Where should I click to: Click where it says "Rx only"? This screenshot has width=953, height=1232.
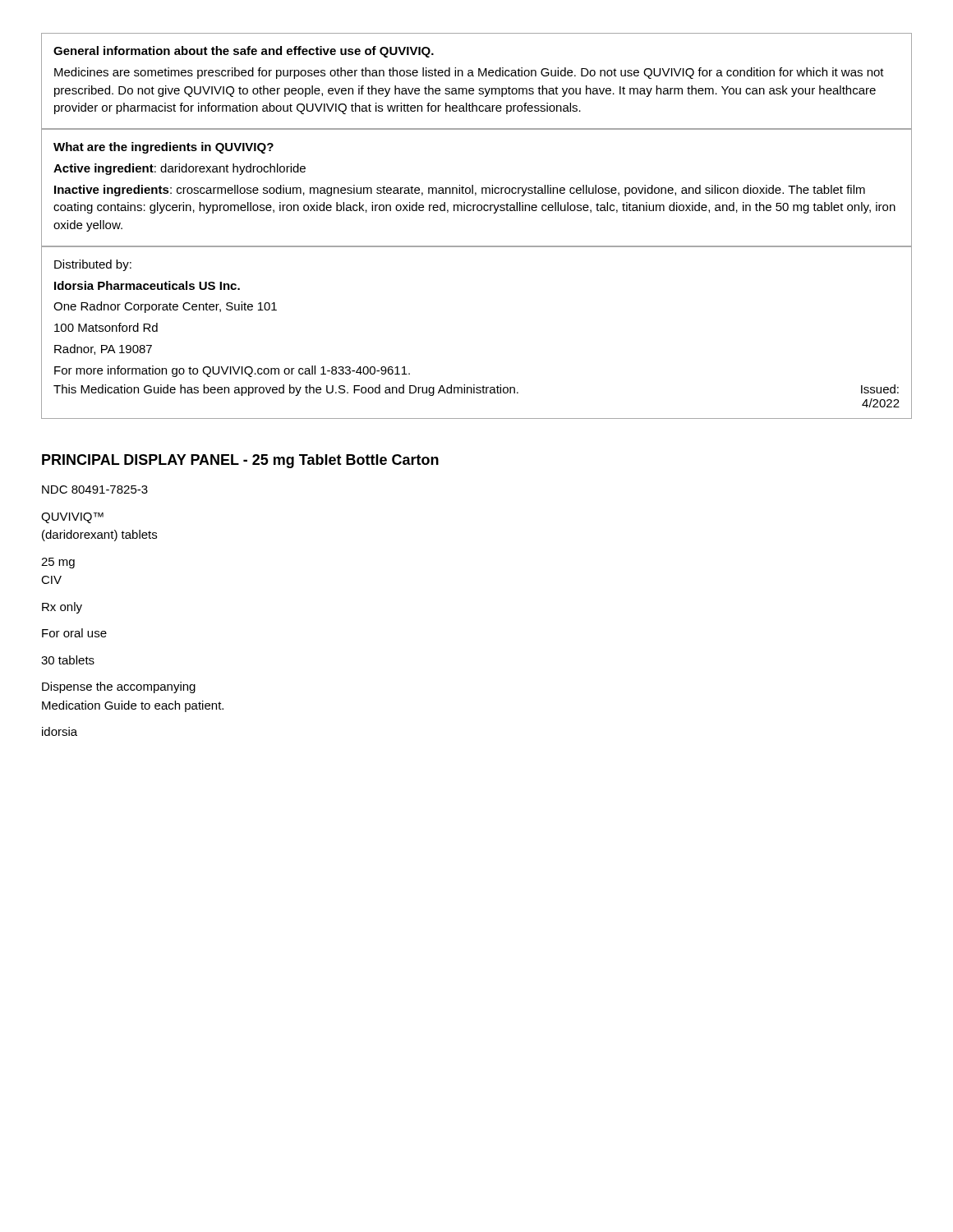pos(62,606)
